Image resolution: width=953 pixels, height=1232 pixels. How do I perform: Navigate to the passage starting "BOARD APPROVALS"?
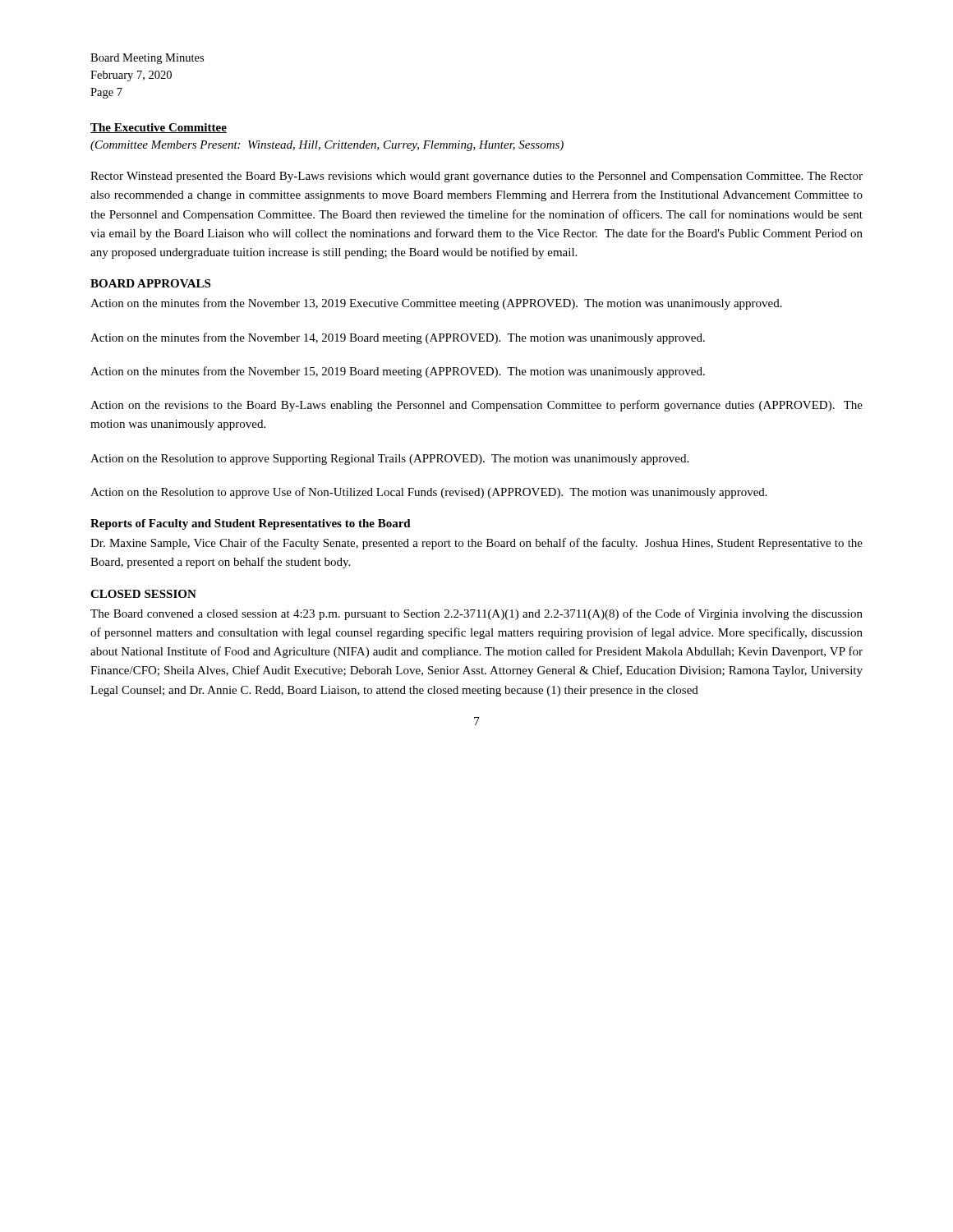pyautogui.click(x=151, y=284)
